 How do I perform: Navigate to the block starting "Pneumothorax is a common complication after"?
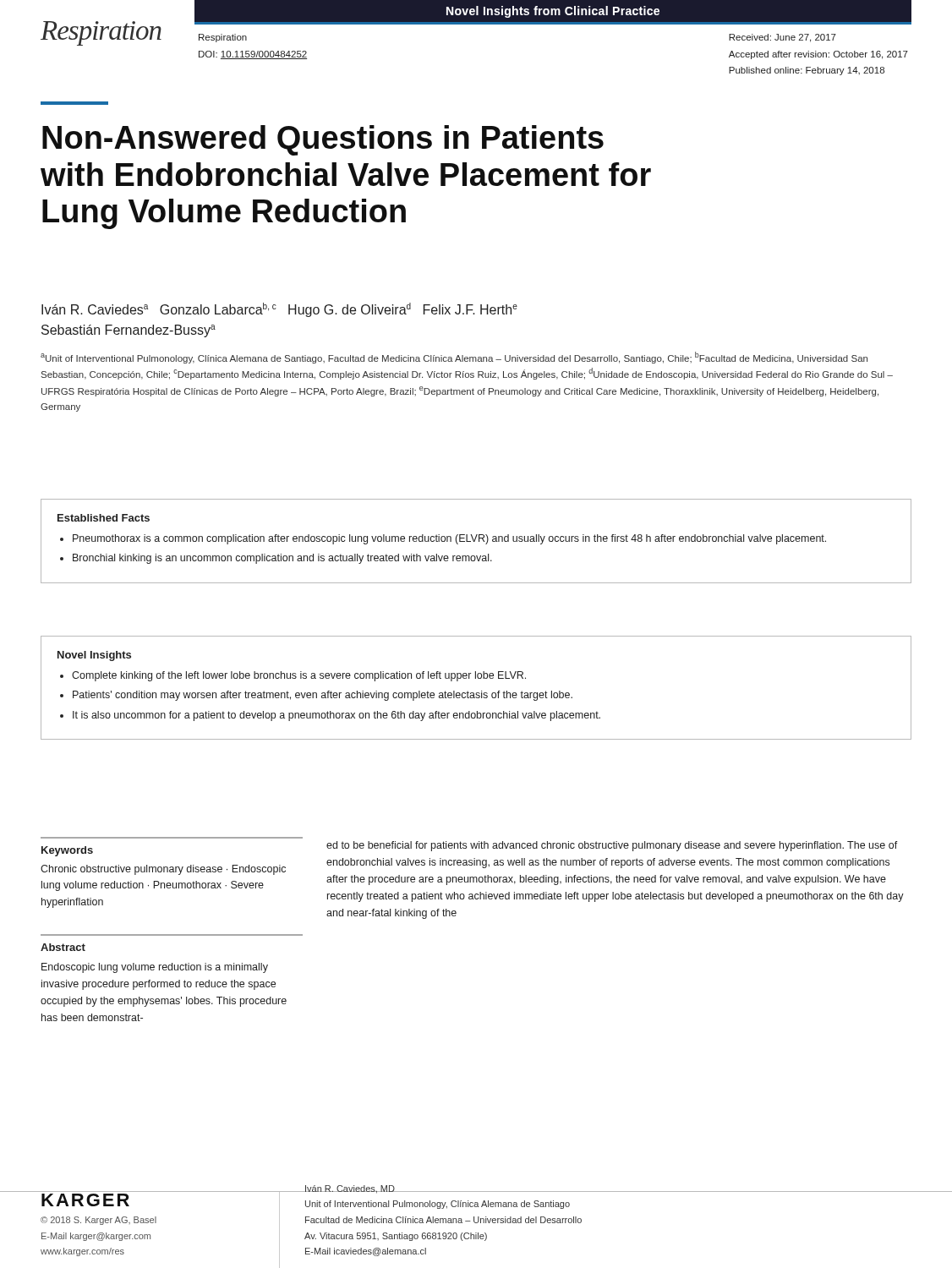[x=449, y=538]
